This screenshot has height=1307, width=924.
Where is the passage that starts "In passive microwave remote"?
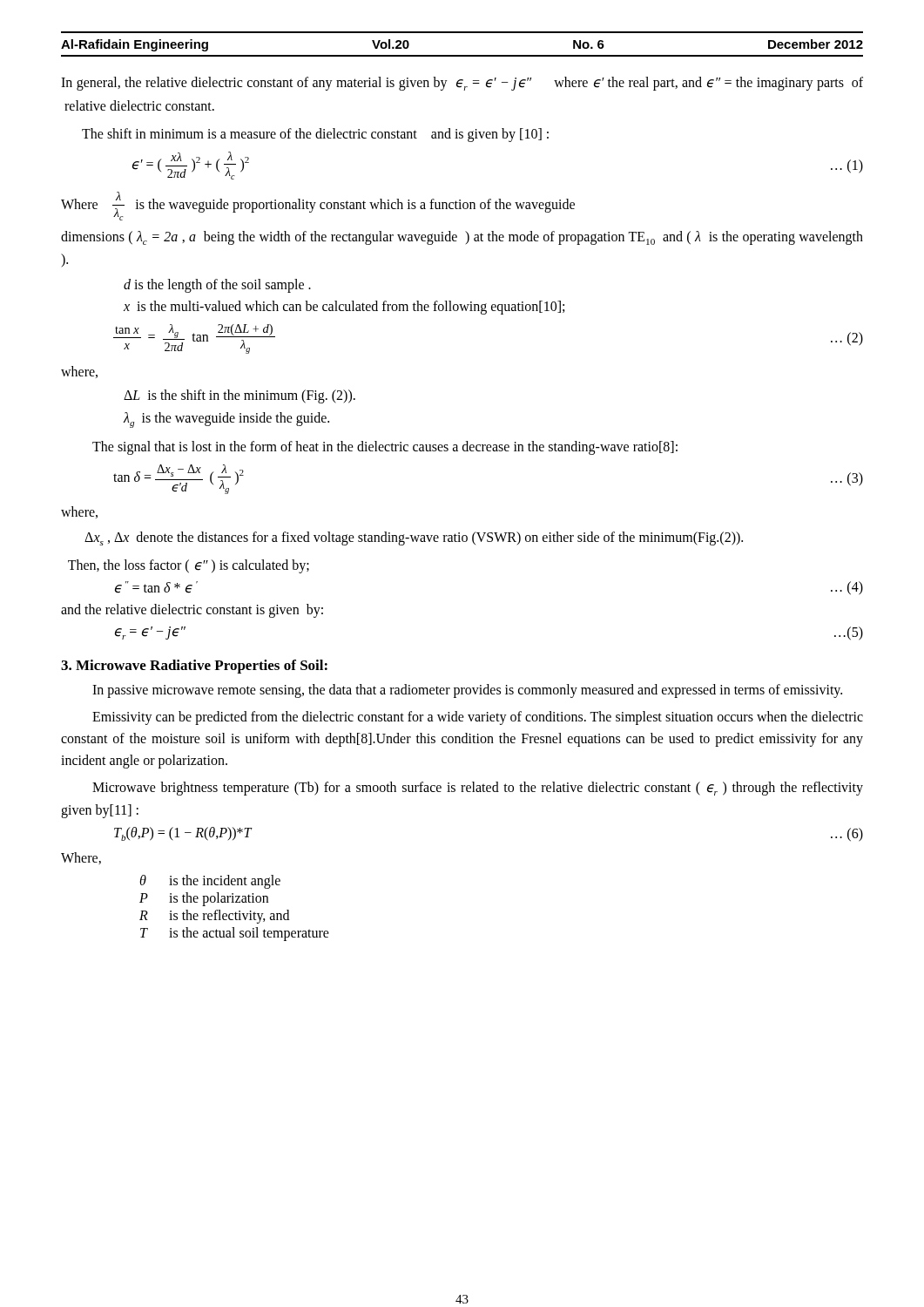coord(468,690)
